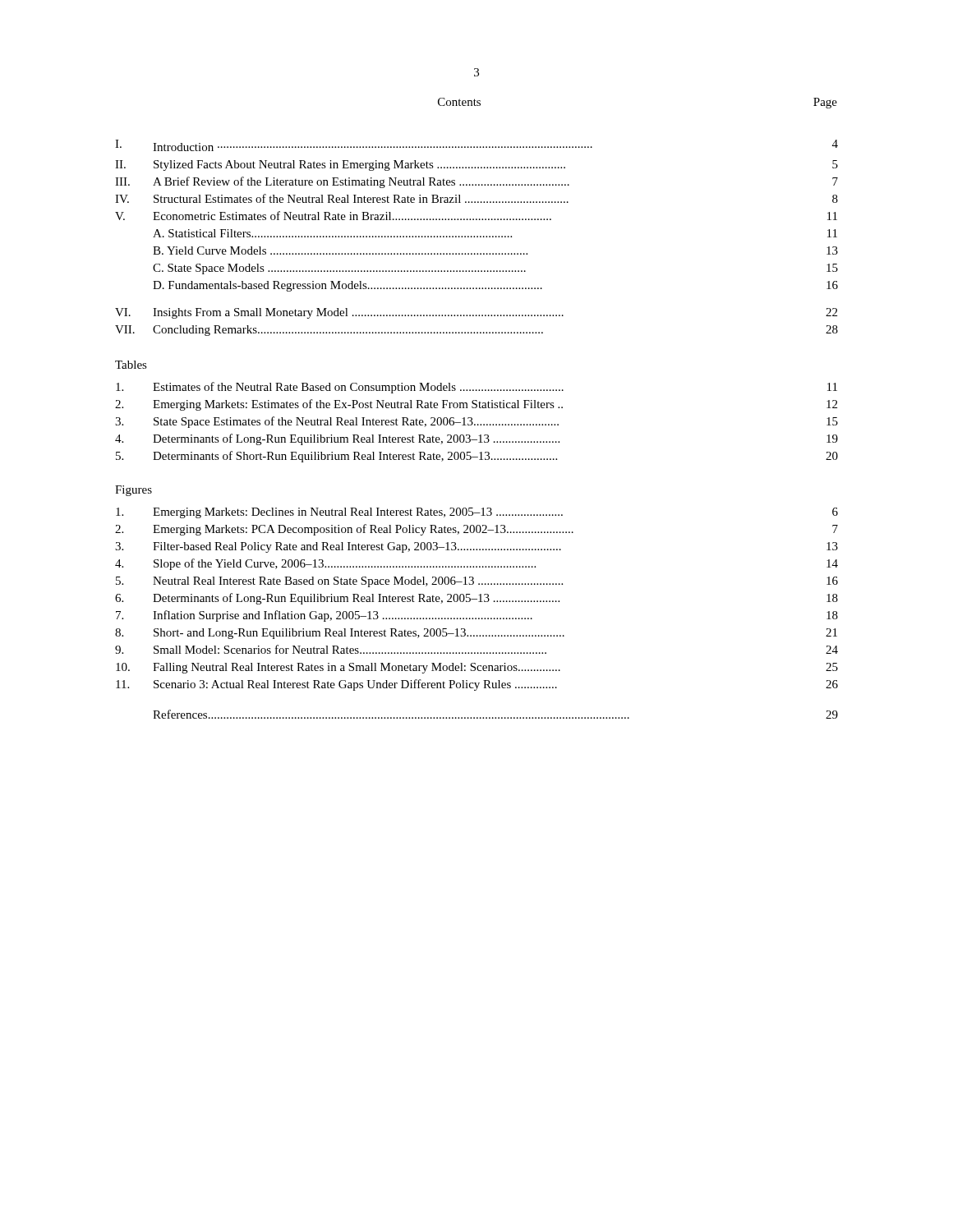Image resolution: width=953 pixels, height=1232 pixels.
Task: Select the passage starting "3. Filter-based Real Policy Rate and"
Action: [x=476, y=547]
